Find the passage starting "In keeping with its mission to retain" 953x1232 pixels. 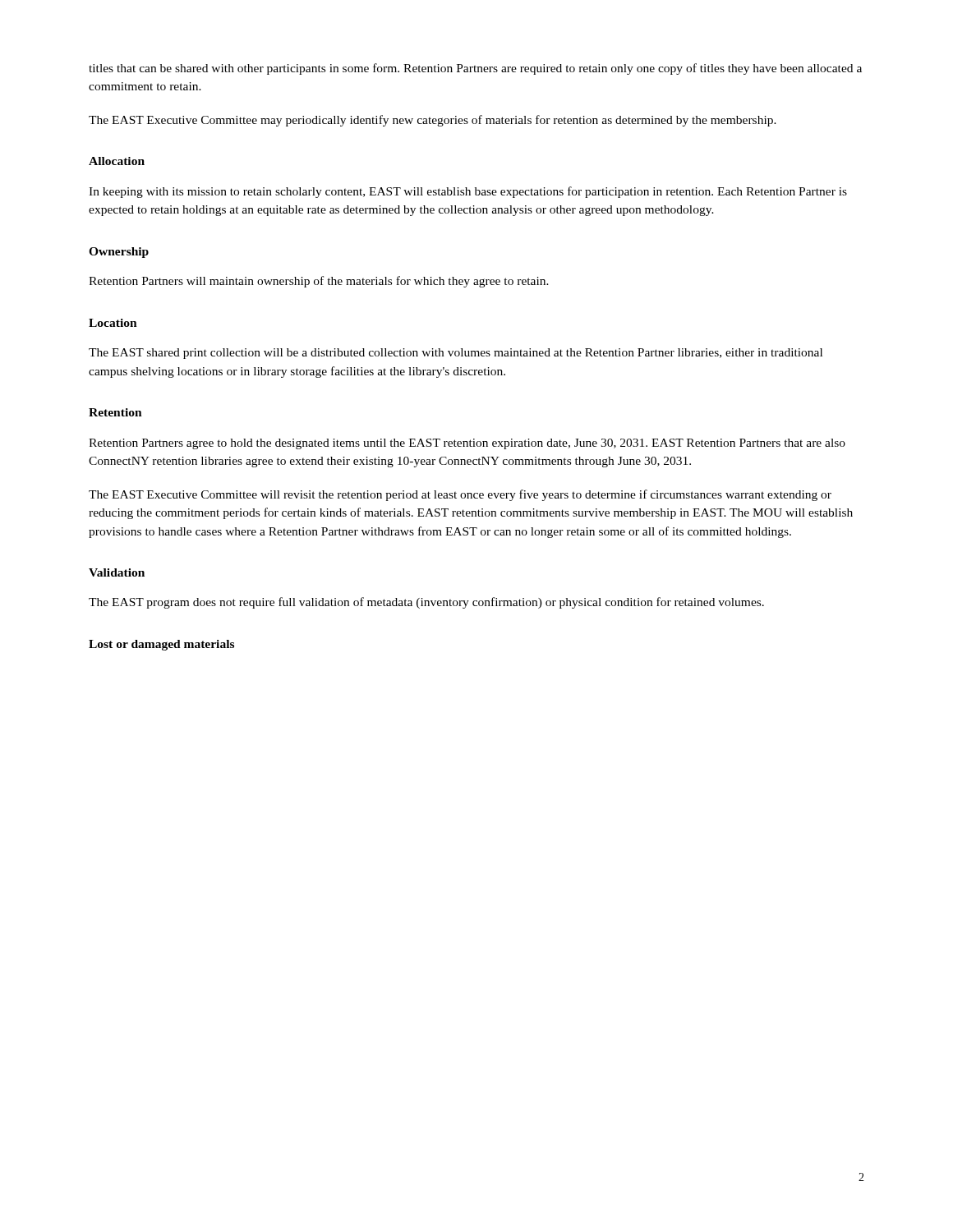[468, 200]
